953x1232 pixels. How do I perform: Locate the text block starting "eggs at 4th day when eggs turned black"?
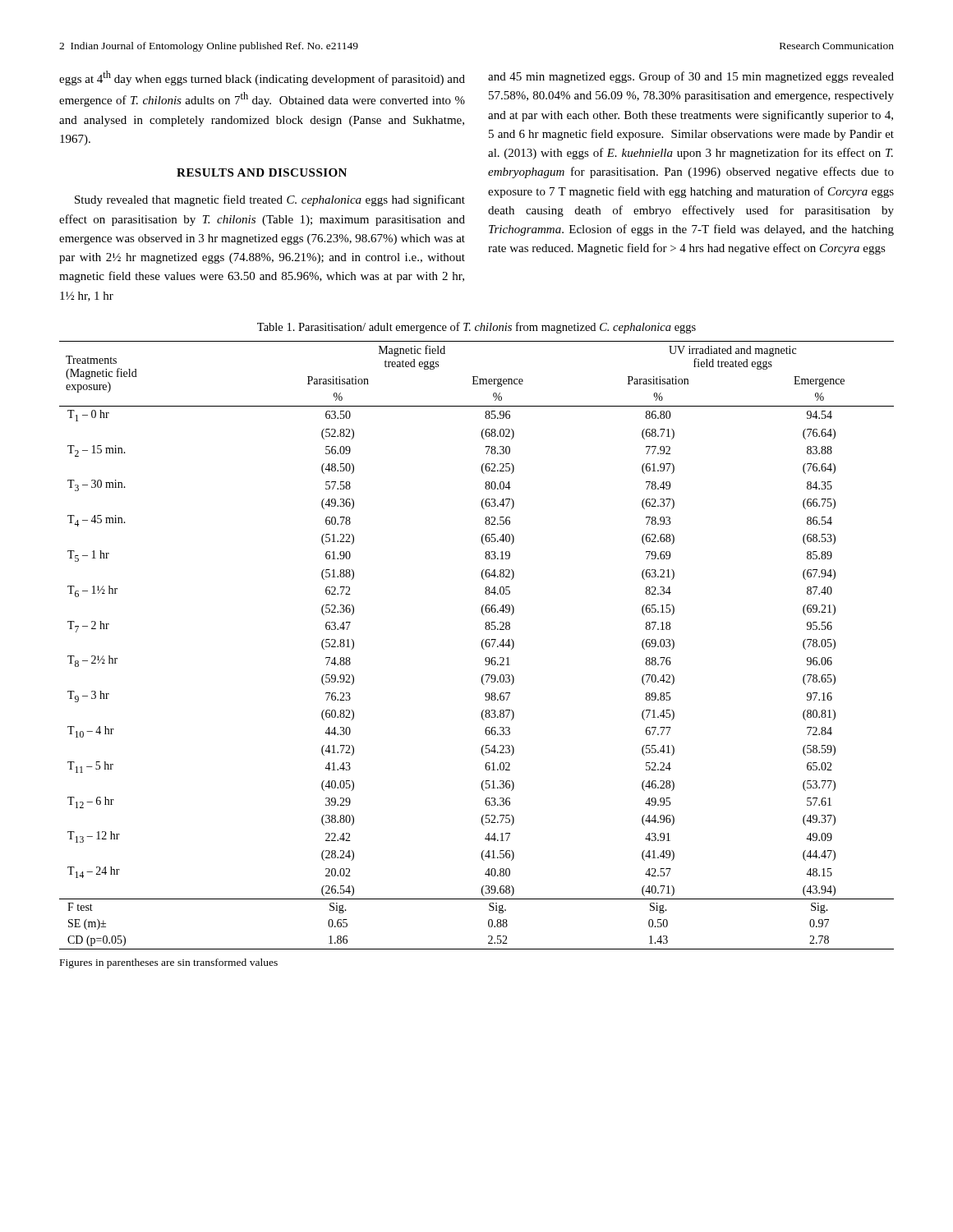pos(262,107)
